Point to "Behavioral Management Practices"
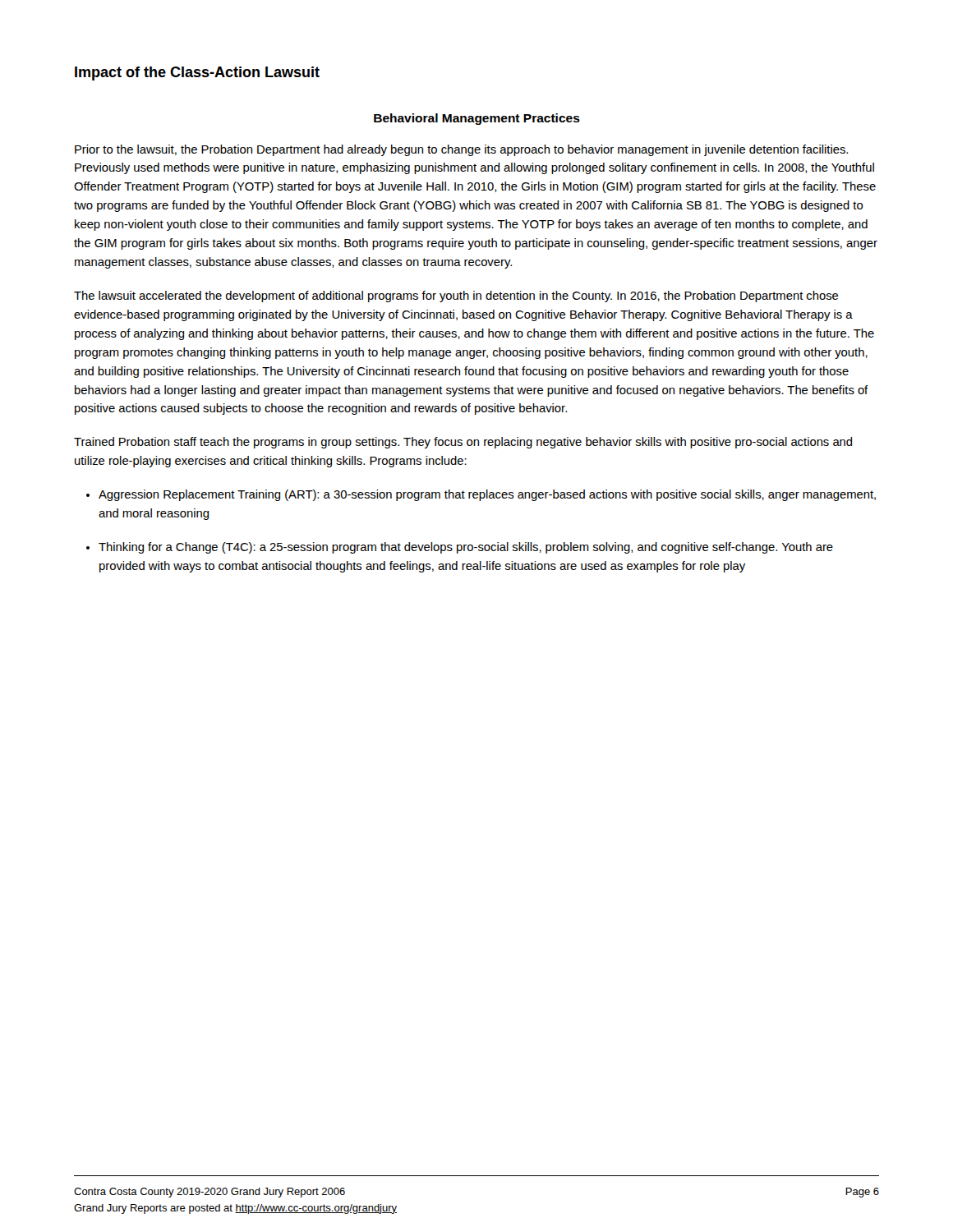 [x=476, y=118]
